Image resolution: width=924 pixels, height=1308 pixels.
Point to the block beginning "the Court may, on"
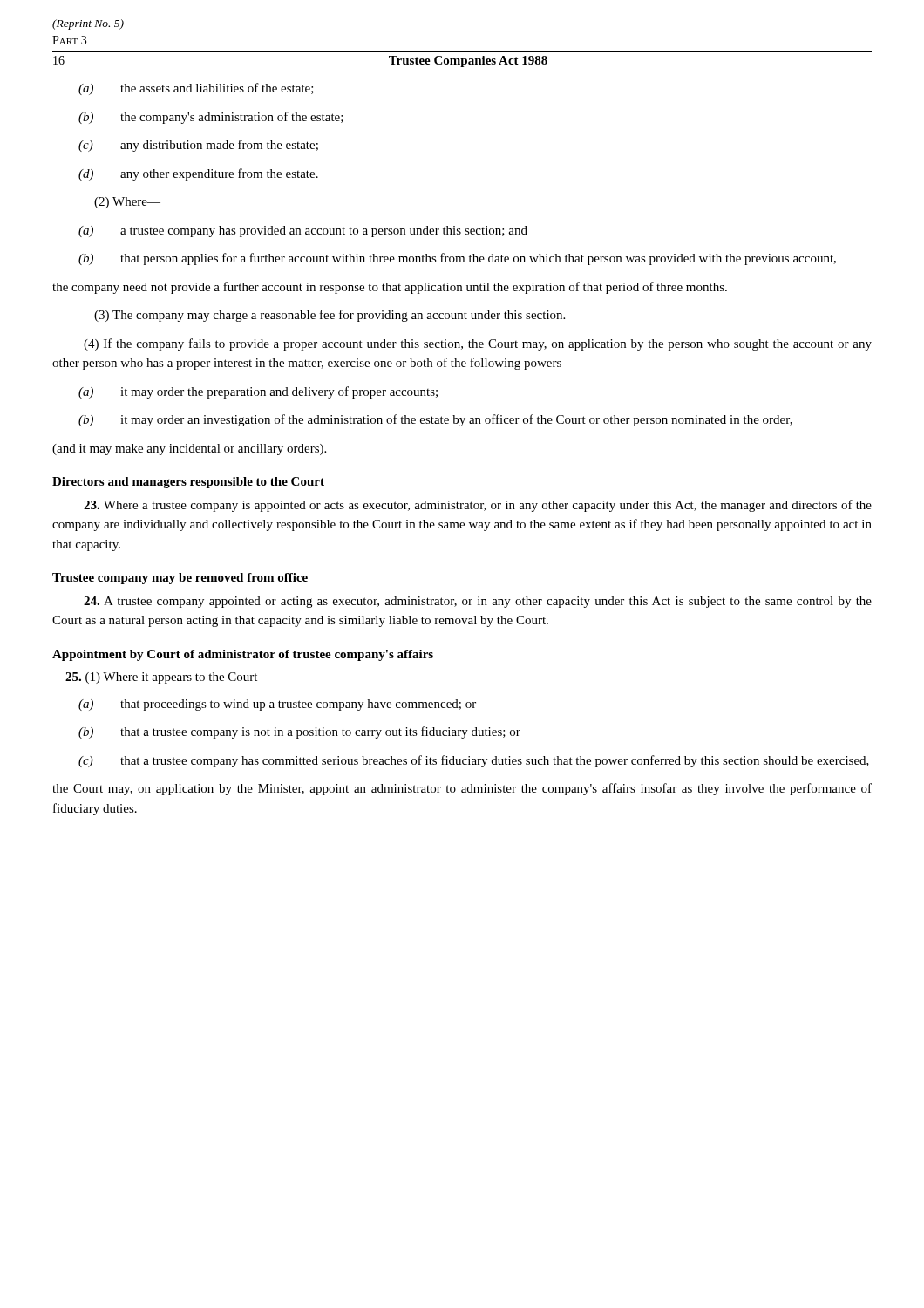point(462,798)
